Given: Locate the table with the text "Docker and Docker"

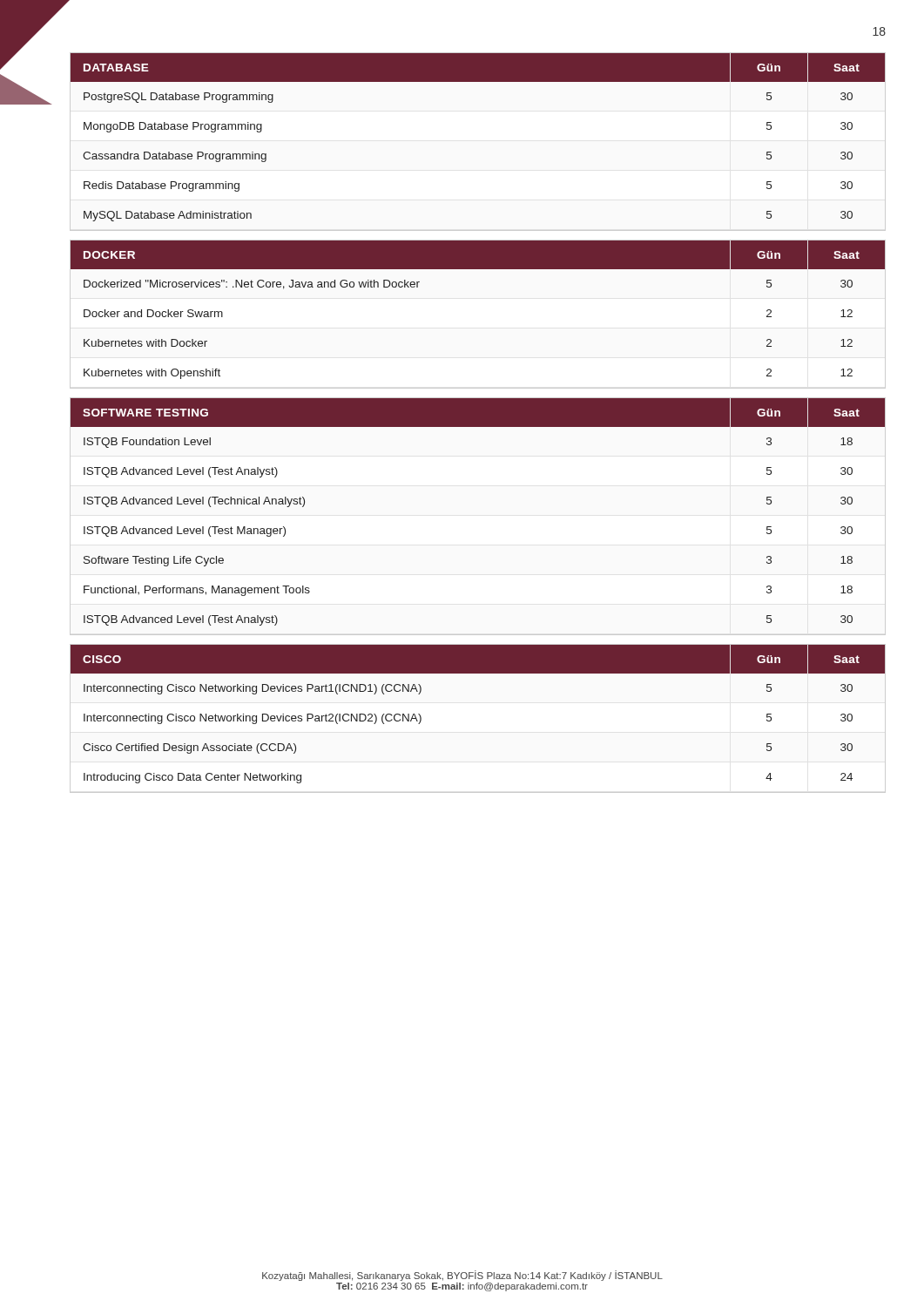Looking at the screenshot, I should coord(478,314).
